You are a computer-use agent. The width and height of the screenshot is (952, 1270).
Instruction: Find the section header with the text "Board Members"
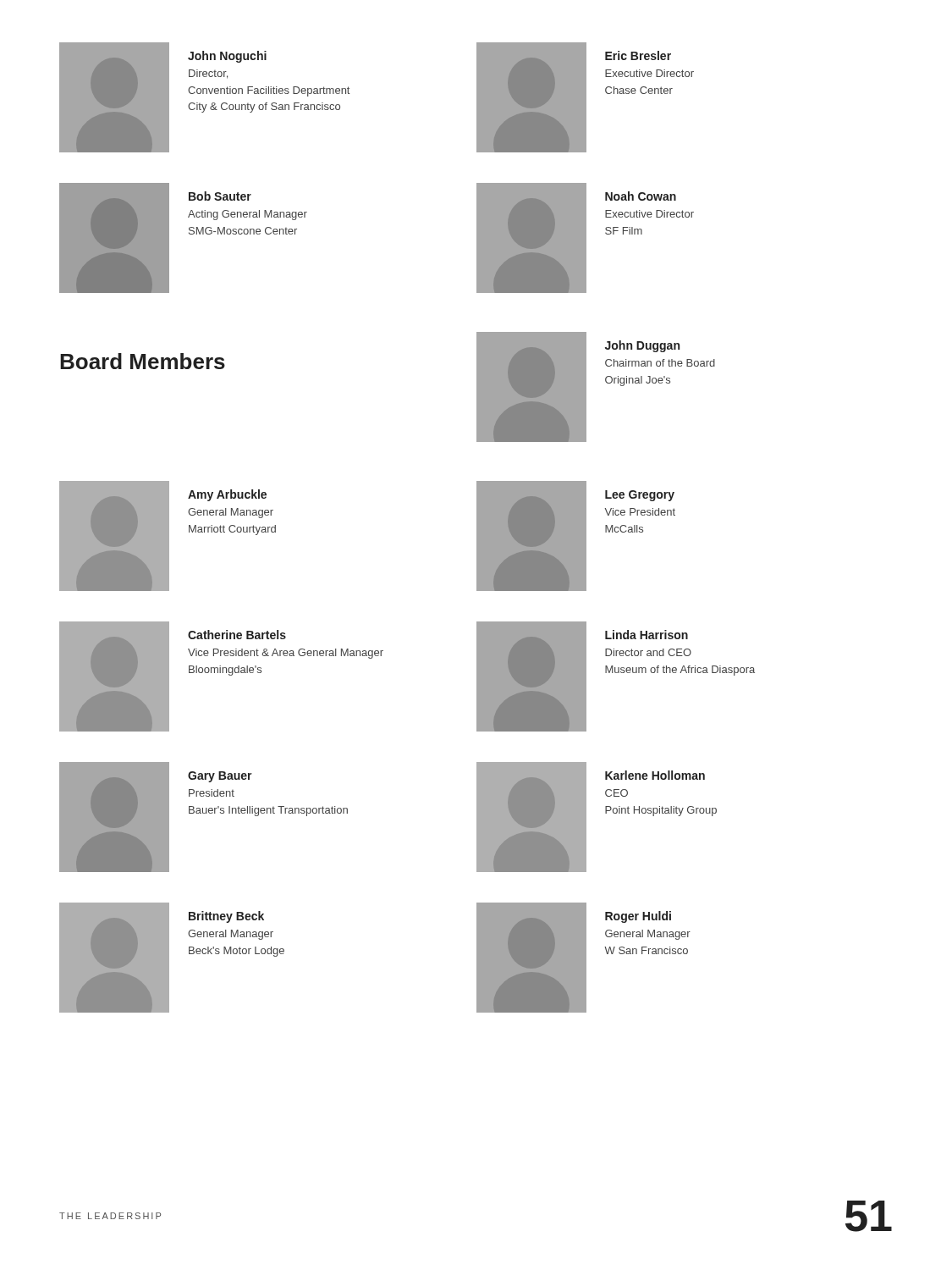pyautogui.click(x=142, y=362)
